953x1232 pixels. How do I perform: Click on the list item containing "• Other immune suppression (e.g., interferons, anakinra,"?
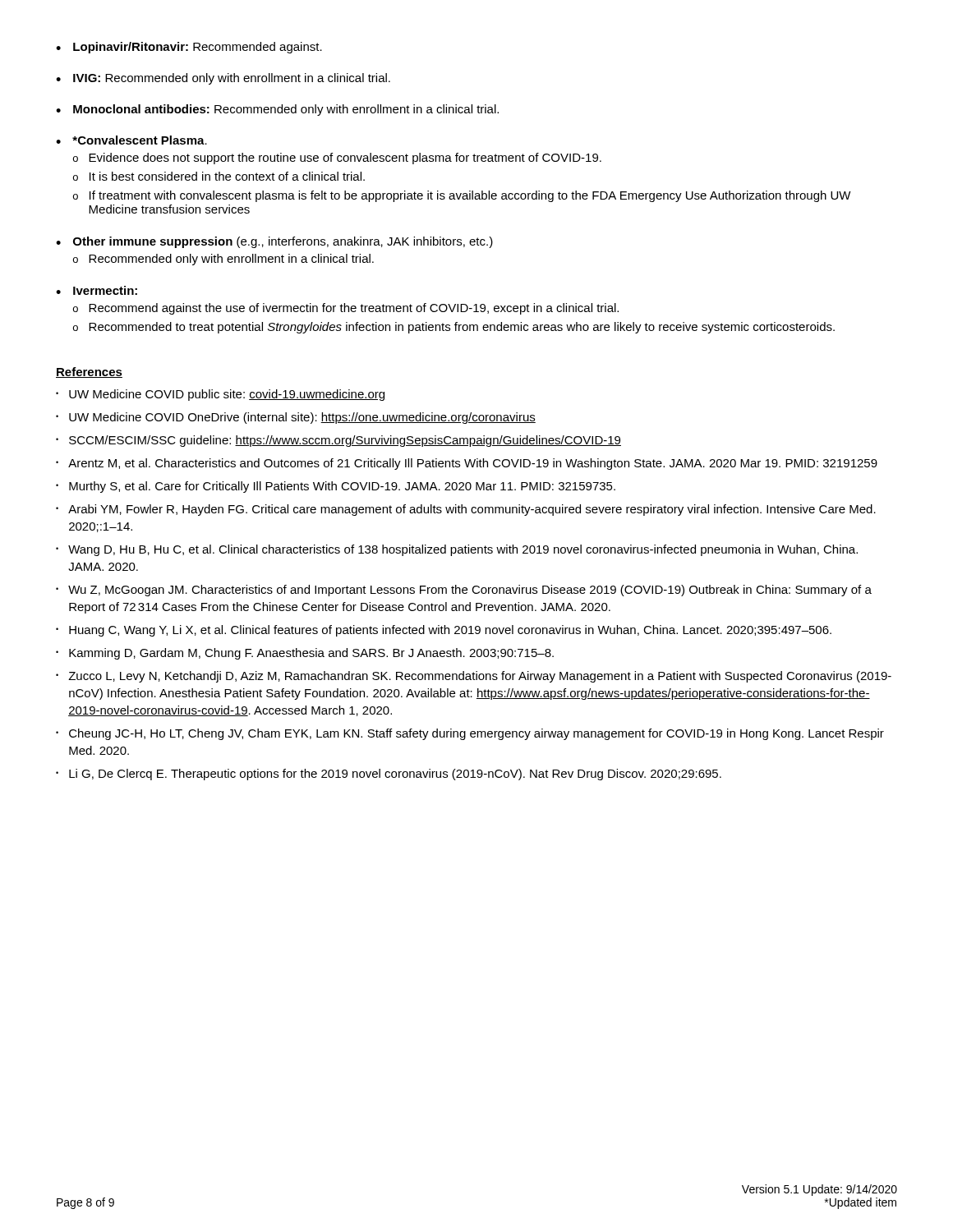click(476, 252)
